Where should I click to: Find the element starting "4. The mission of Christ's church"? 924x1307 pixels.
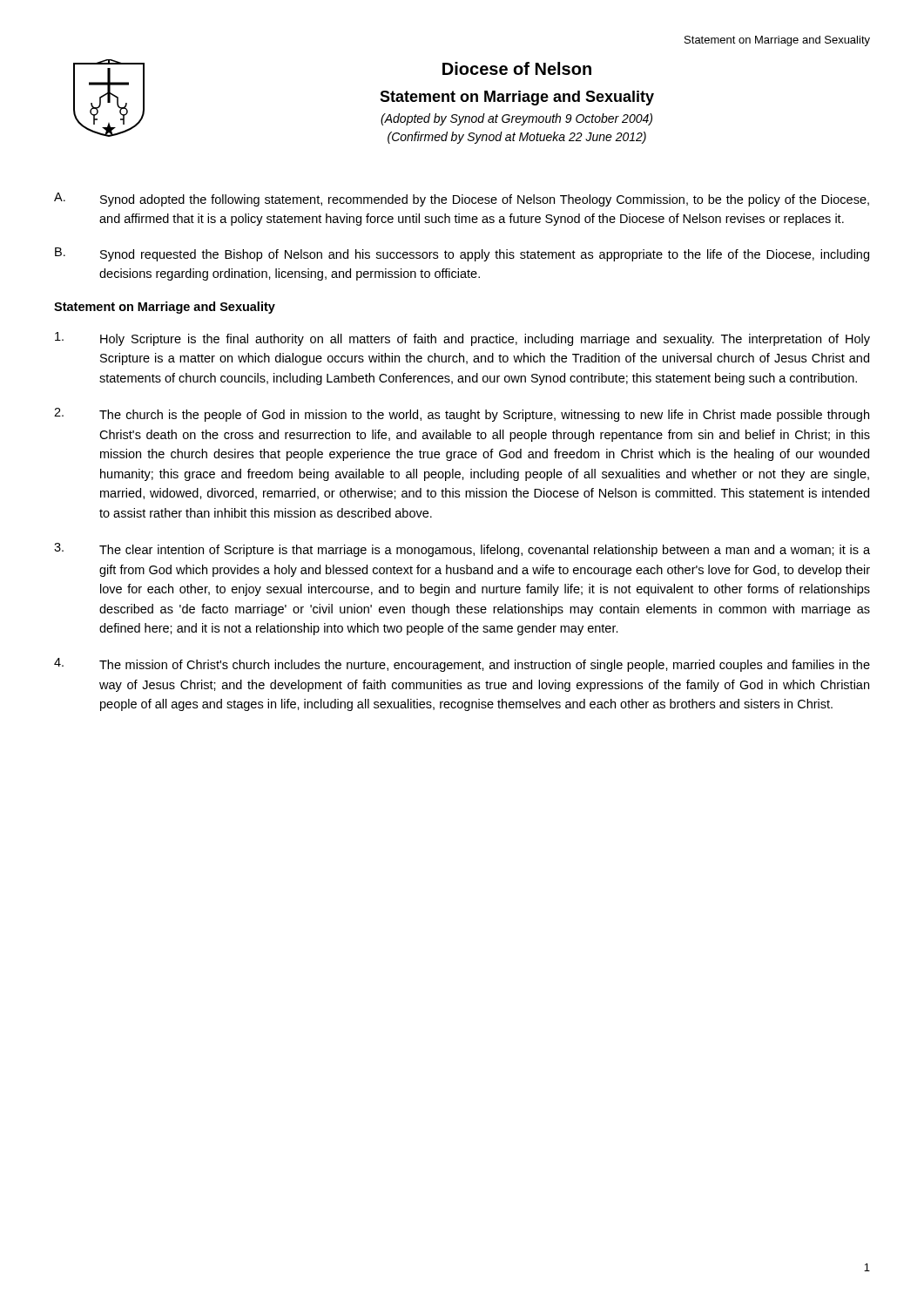pos(462,685)
